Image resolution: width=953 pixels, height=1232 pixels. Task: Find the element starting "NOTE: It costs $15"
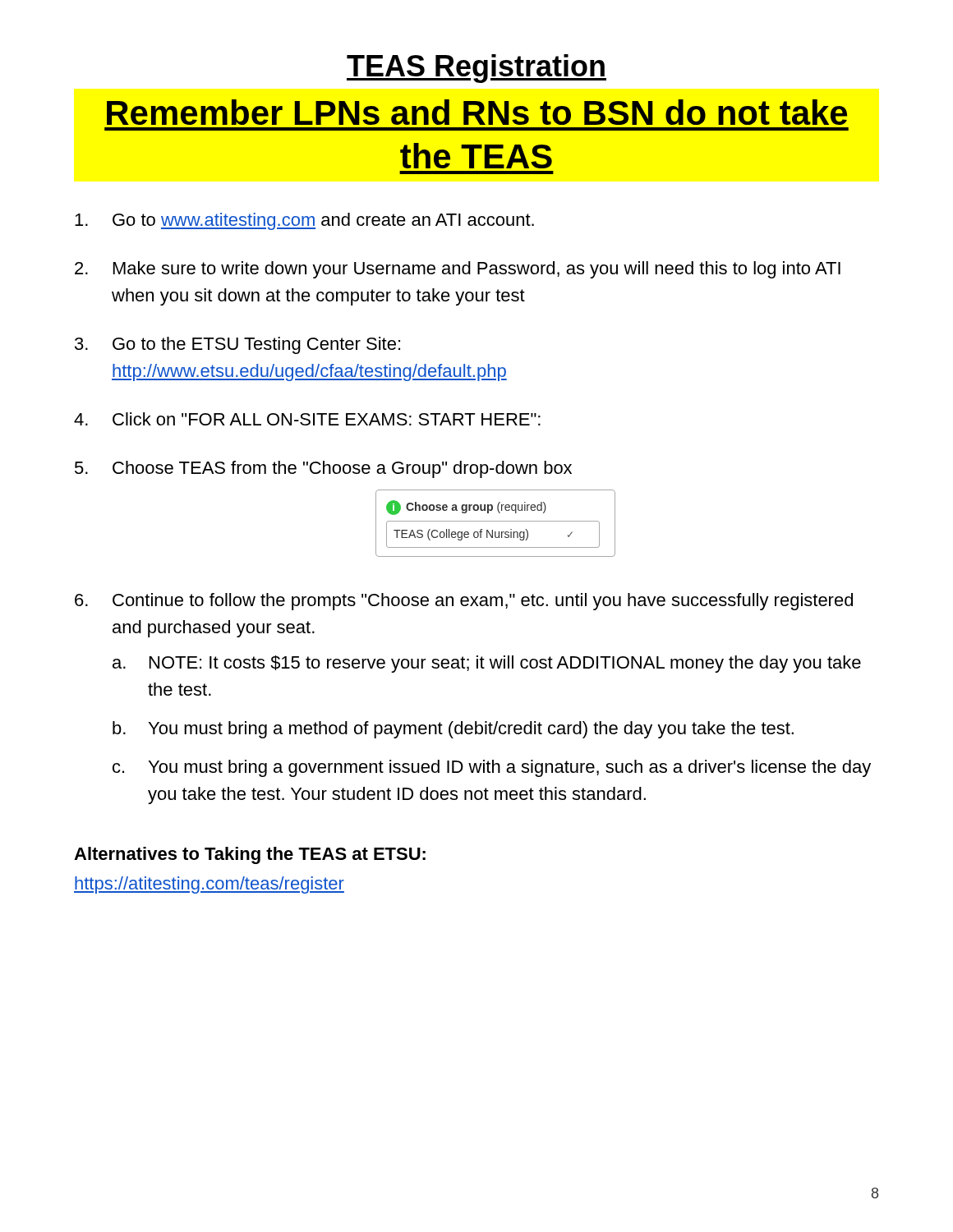click(x=513, y=676)
